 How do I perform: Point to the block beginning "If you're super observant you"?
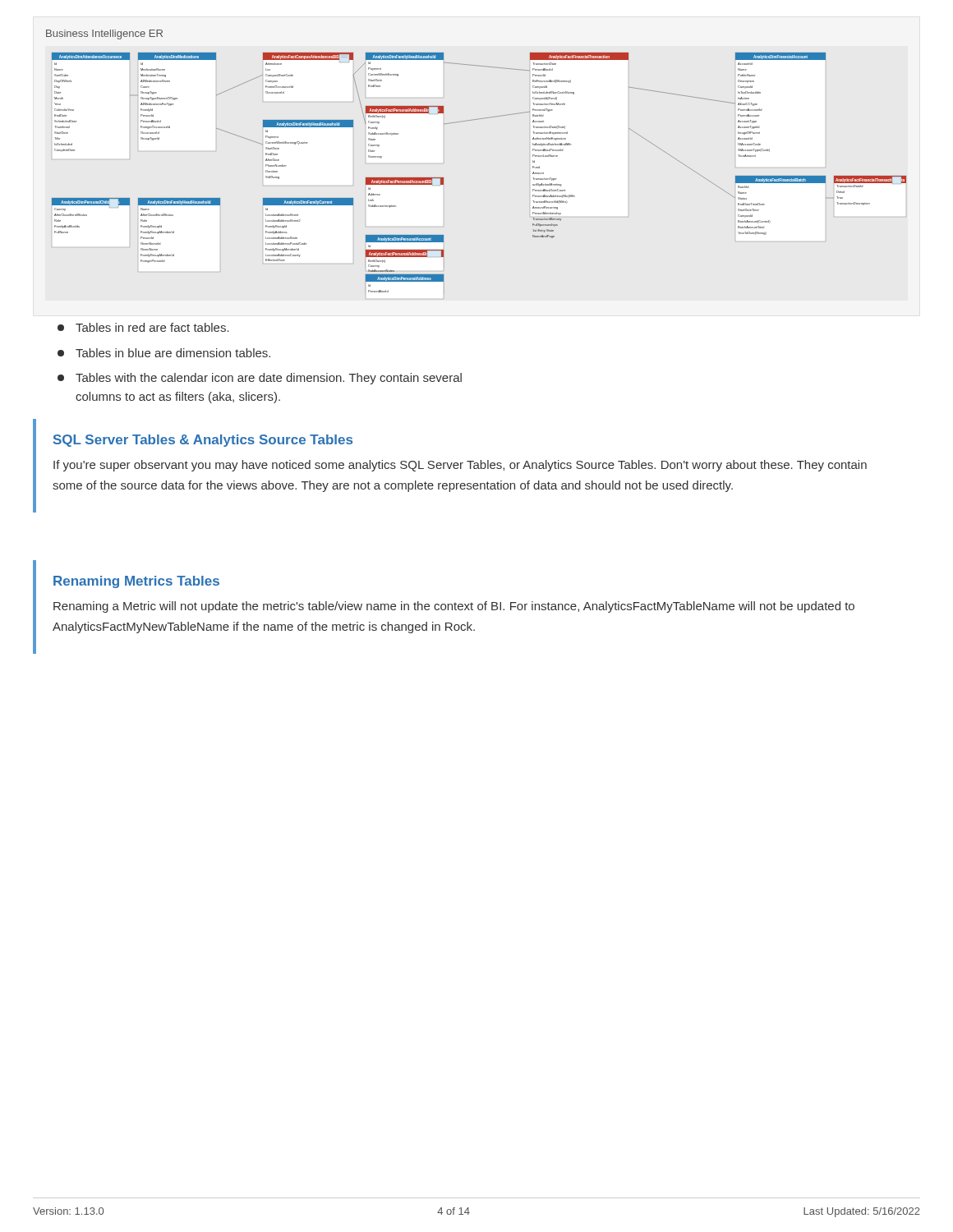[x=460, y=475]
